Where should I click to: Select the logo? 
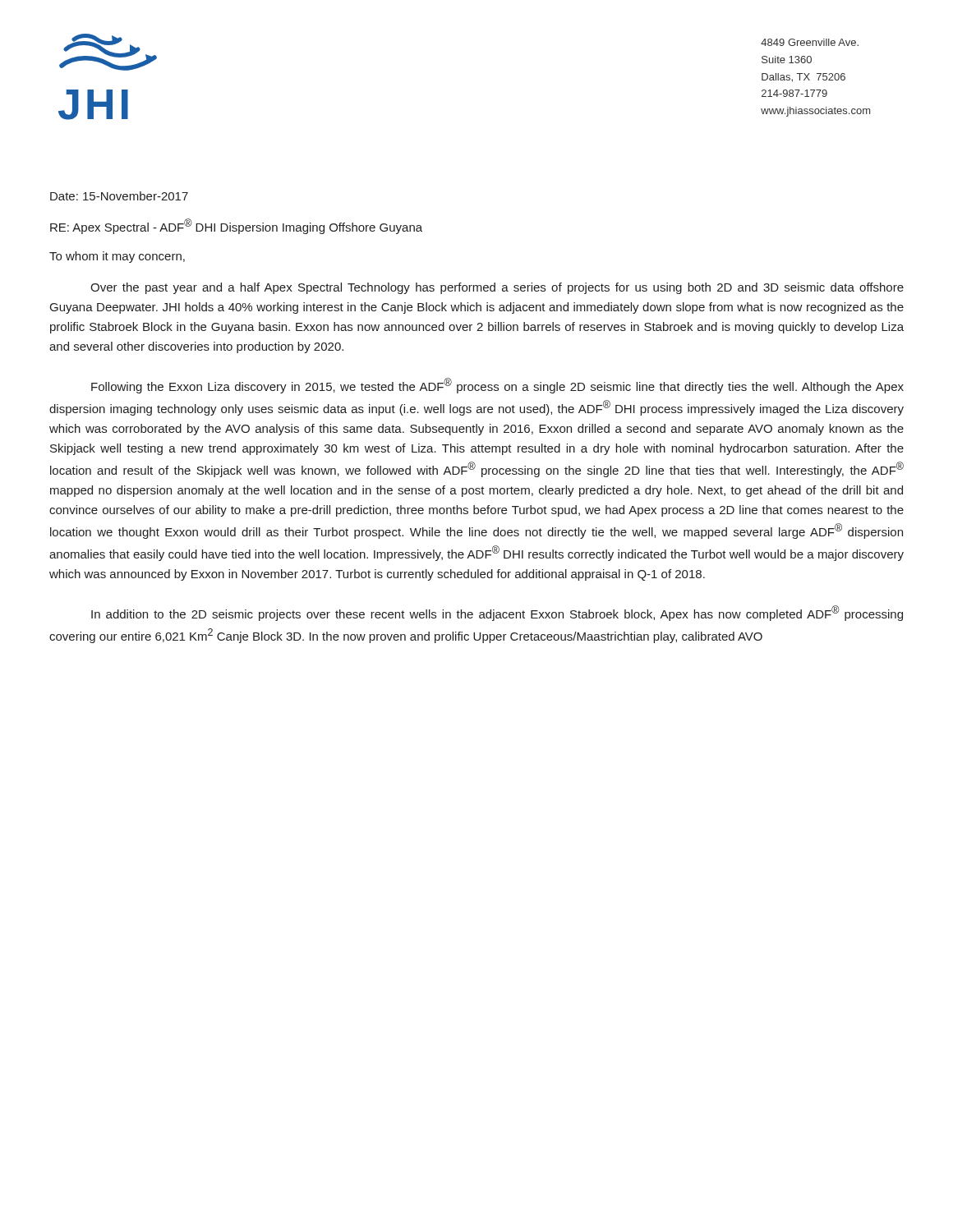pos(123,81)
